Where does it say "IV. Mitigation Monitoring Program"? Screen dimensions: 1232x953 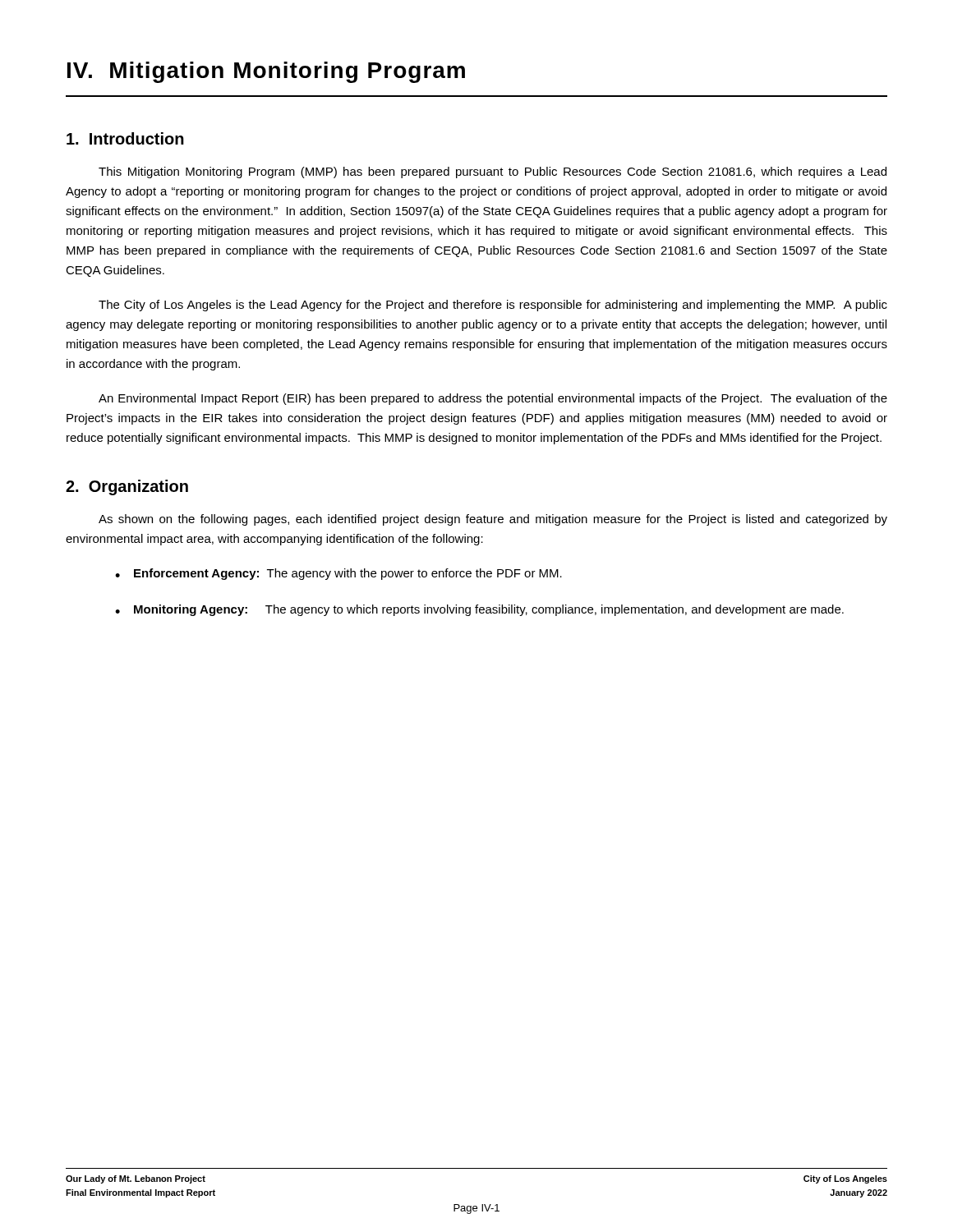pyautogui.click(x=476, y=69)
